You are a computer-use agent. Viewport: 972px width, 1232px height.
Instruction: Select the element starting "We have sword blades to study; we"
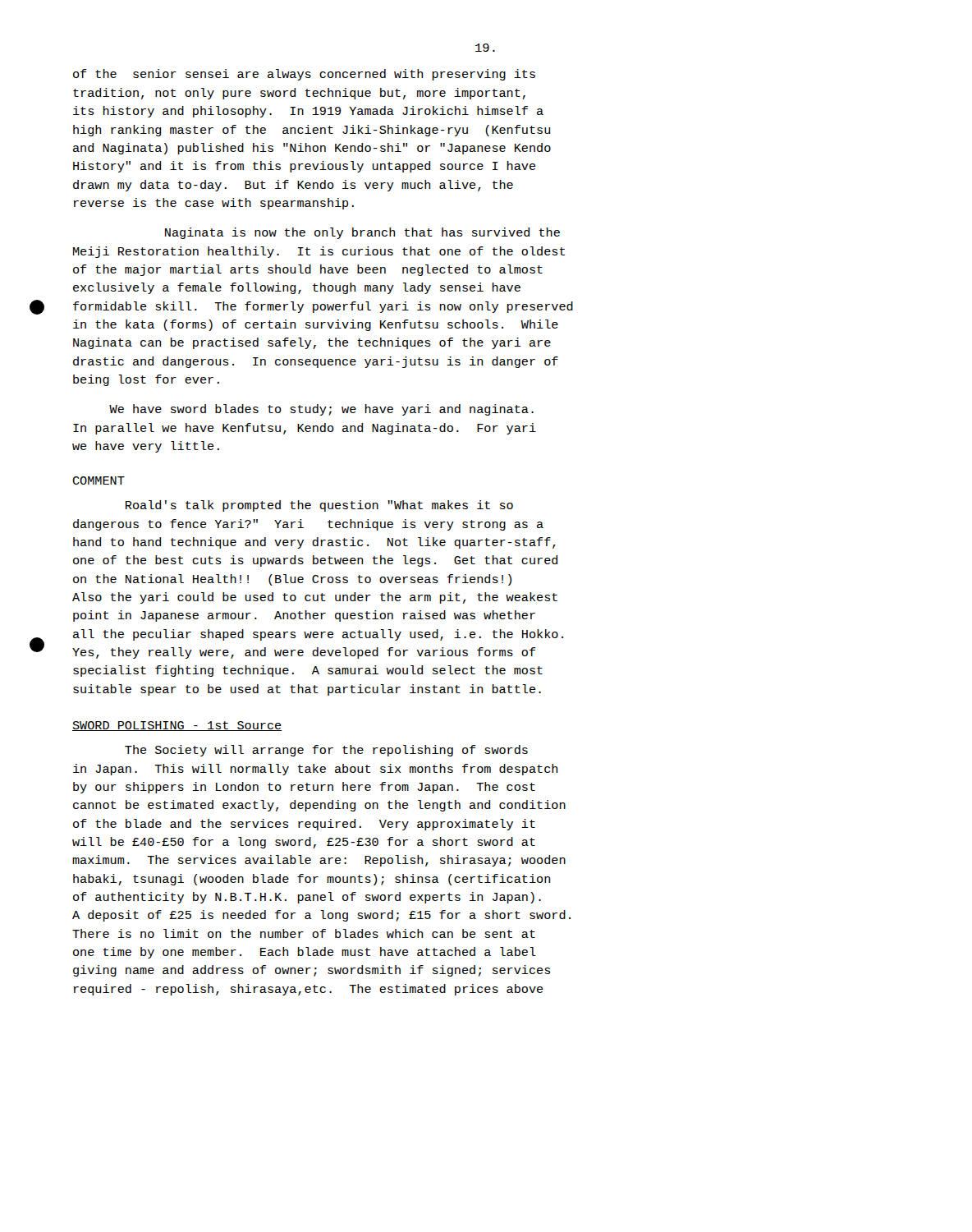(x=304, y=428)
